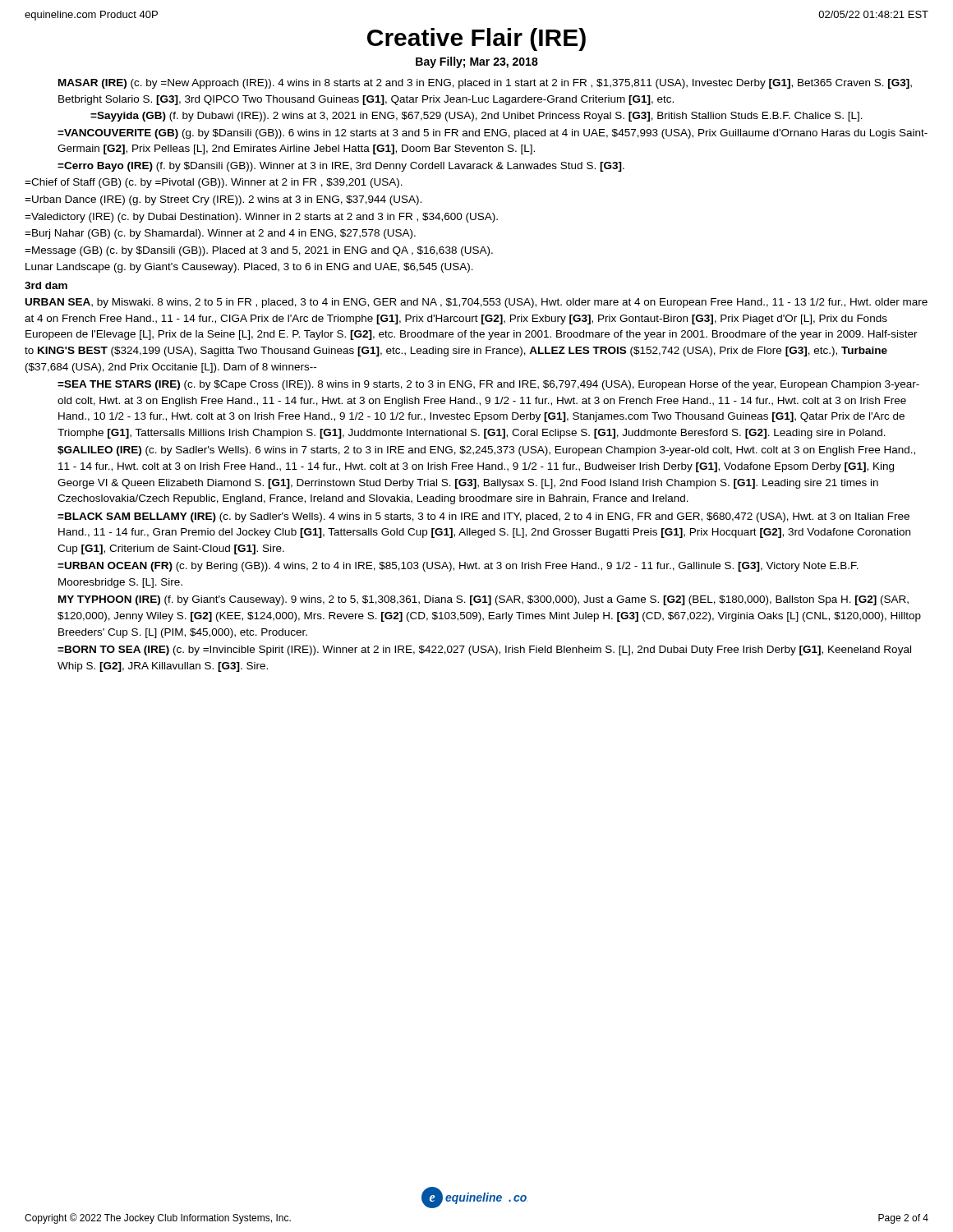Screen dimensions: 1232x953
Task: Select the text block with the text "=Message (GB) (c. by $Dansili (GB)). Placed at"
Action: pyautogui.click(x=259, y=250)
